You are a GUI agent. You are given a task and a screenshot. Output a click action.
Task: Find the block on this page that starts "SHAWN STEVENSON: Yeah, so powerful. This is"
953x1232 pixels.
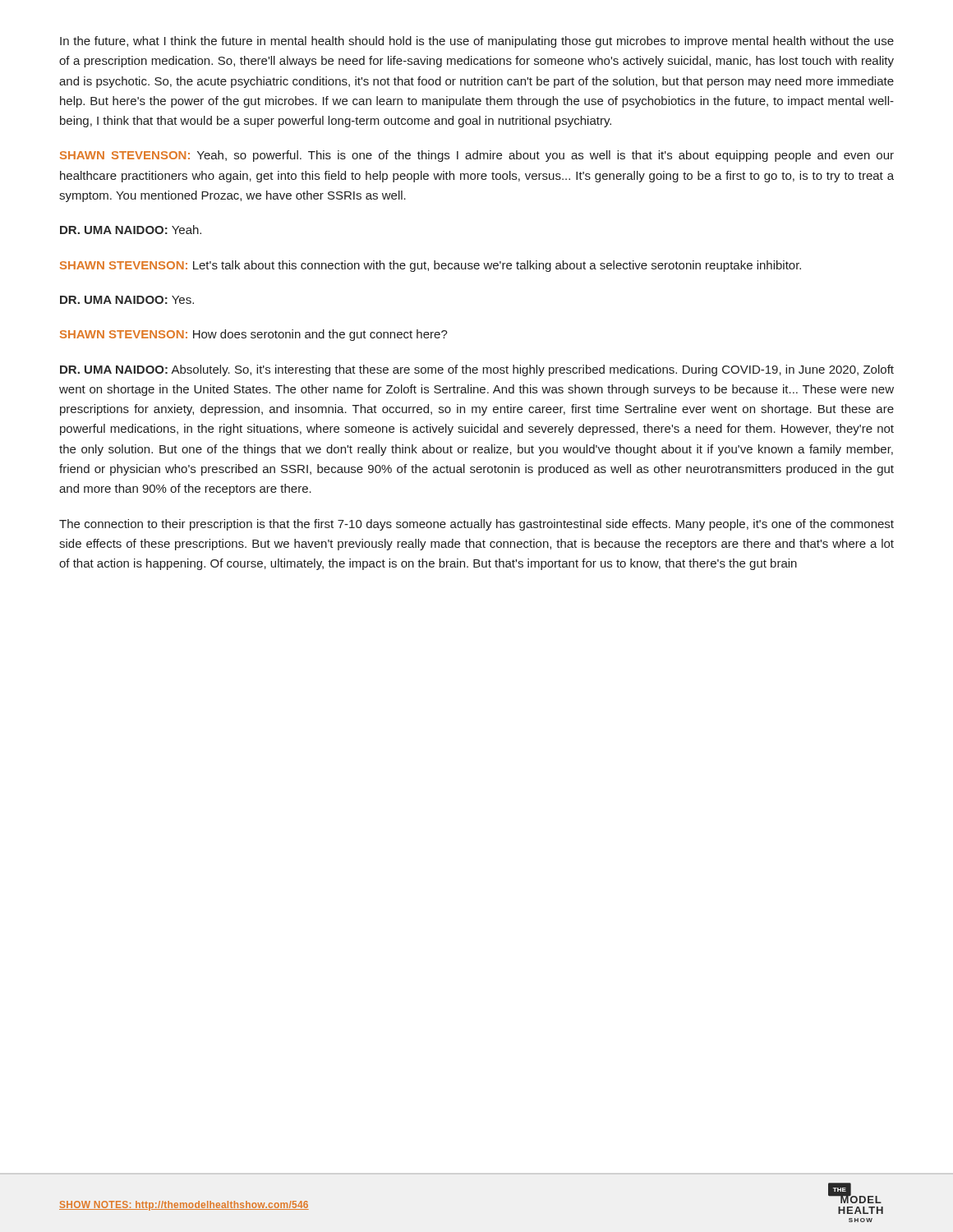click(476, 175)
